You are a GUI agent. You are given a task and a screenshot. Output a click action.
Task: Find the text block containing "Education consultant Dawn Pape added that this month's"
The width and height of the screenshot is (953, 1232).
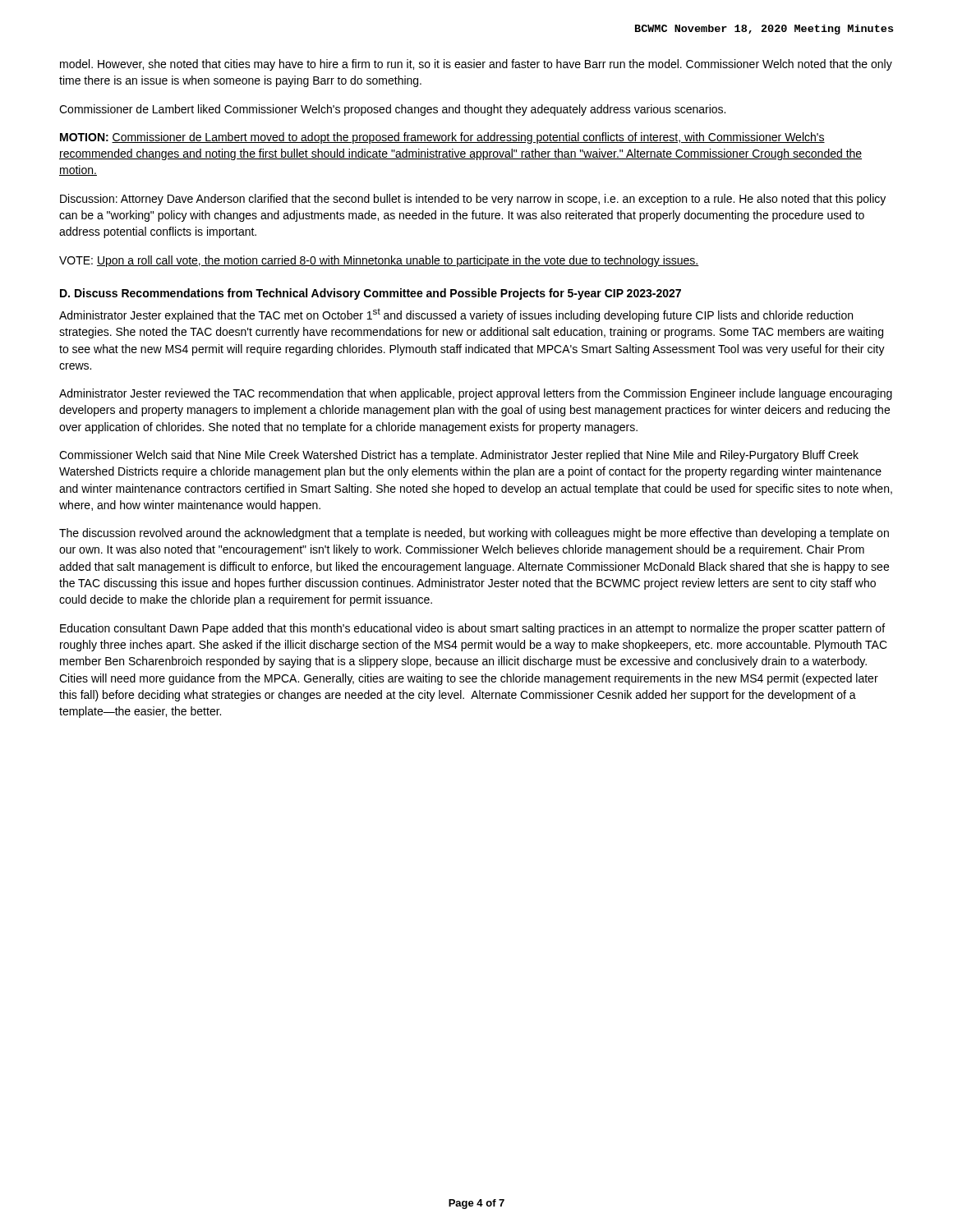[473, 670]
